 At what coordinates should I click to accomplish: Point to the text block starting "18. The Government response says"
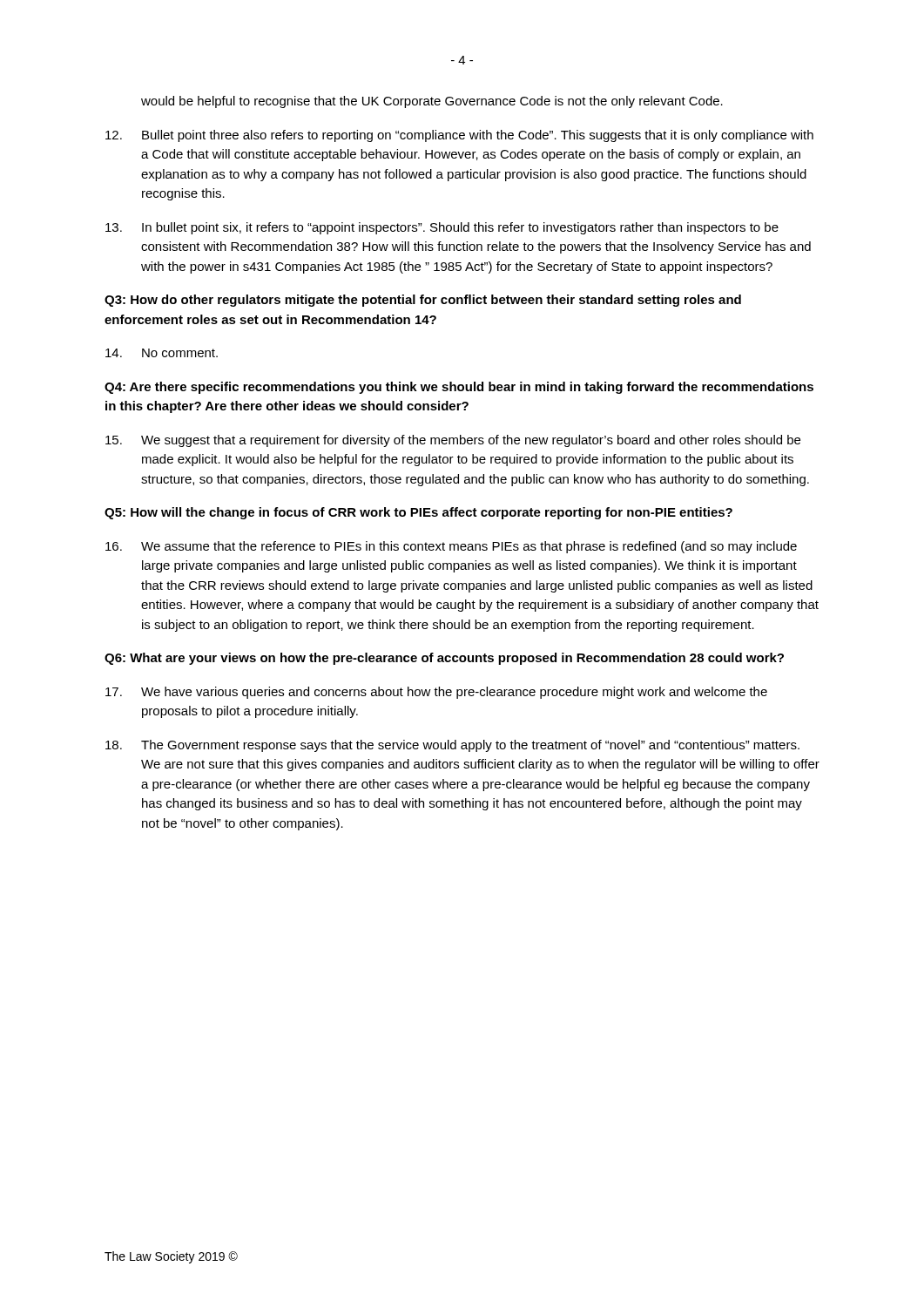462,784
